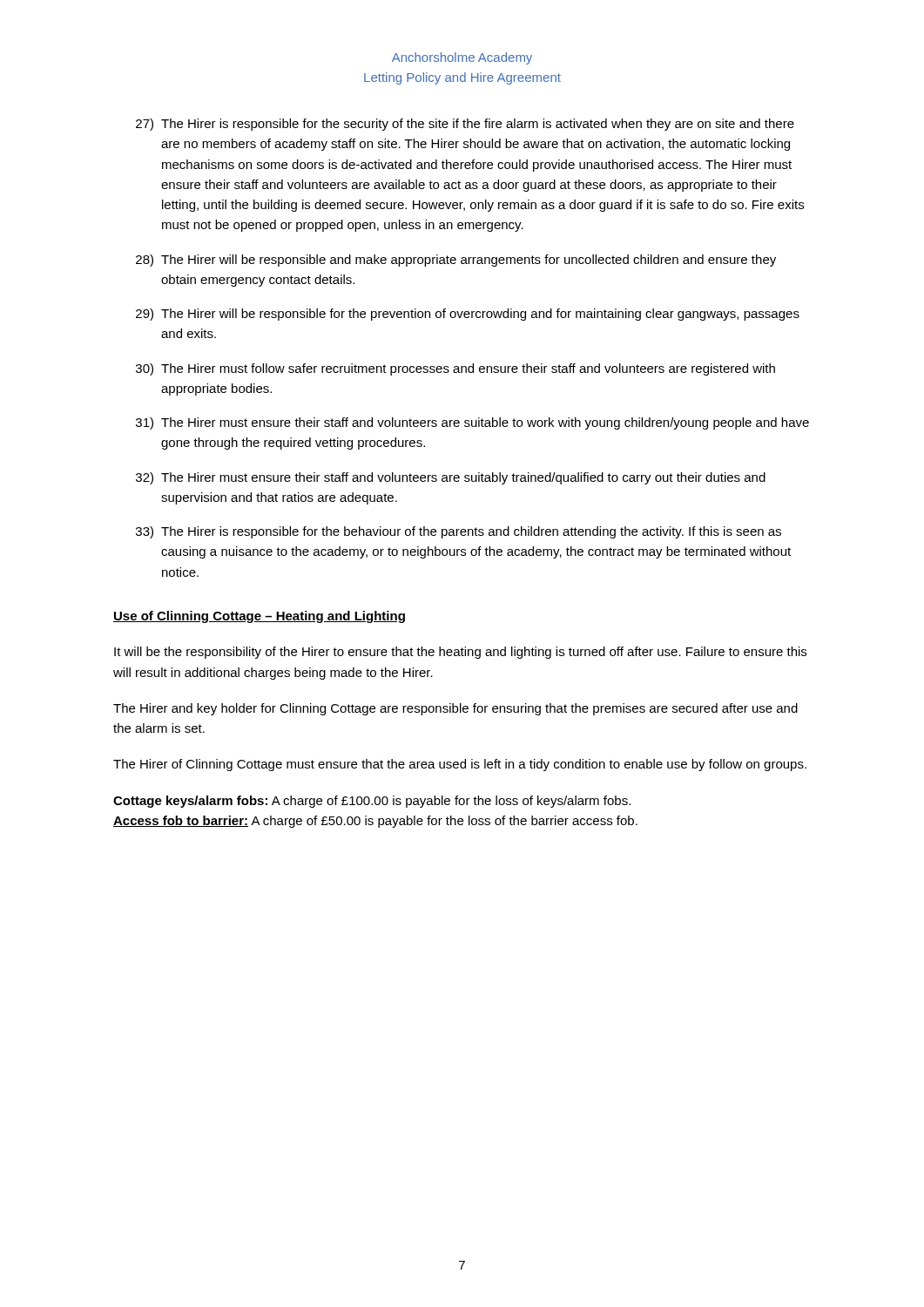This screenshot has width=924, height=1307.
Task: Locate the list item containing "28) The Hirer will"
Action: click(x=462, y=269)
